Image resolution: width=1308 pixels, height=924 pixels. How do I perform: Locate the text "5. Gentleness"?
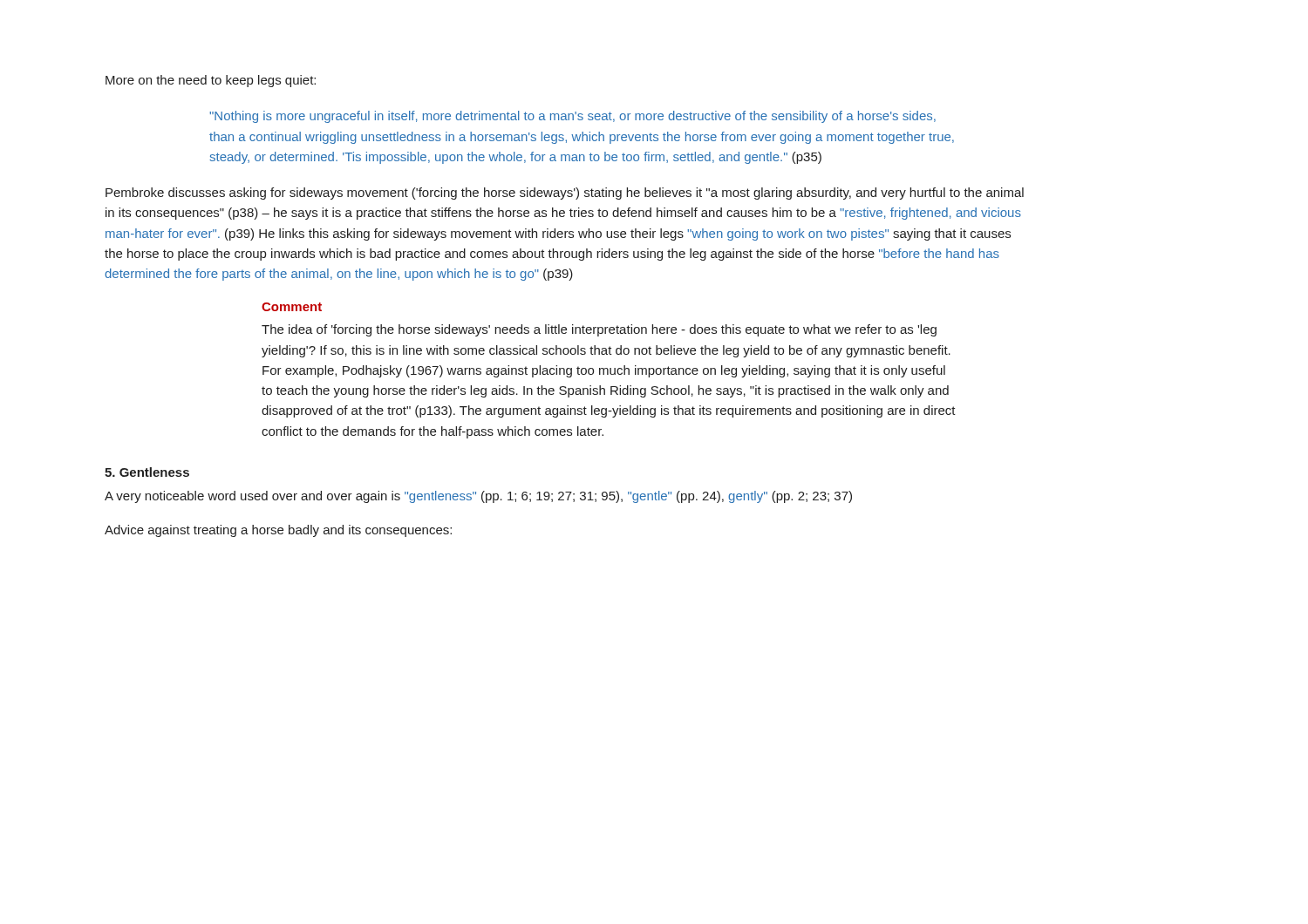(147, 472)
